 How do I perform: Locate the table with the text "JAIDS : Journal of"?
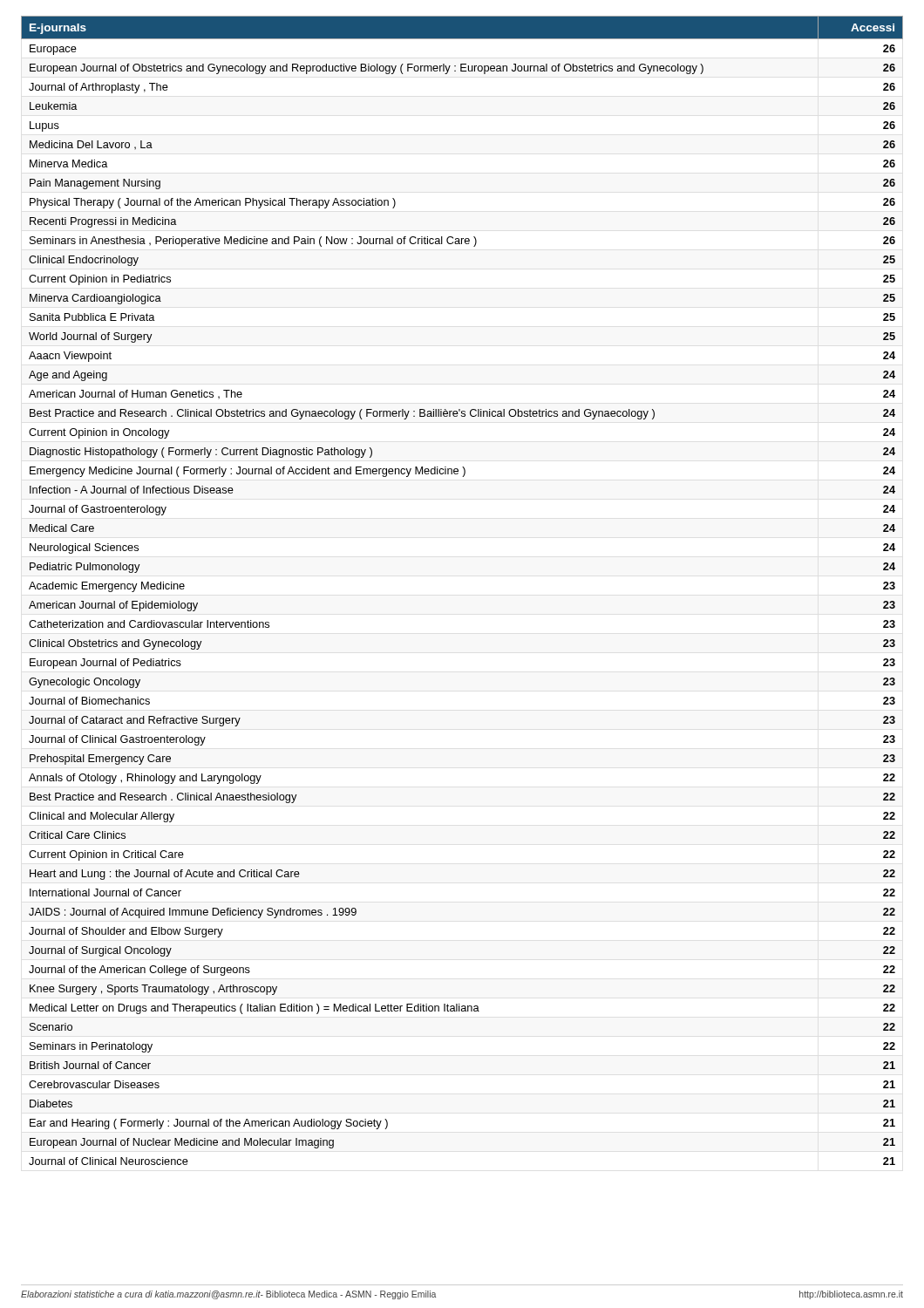(x=462, y=593)
